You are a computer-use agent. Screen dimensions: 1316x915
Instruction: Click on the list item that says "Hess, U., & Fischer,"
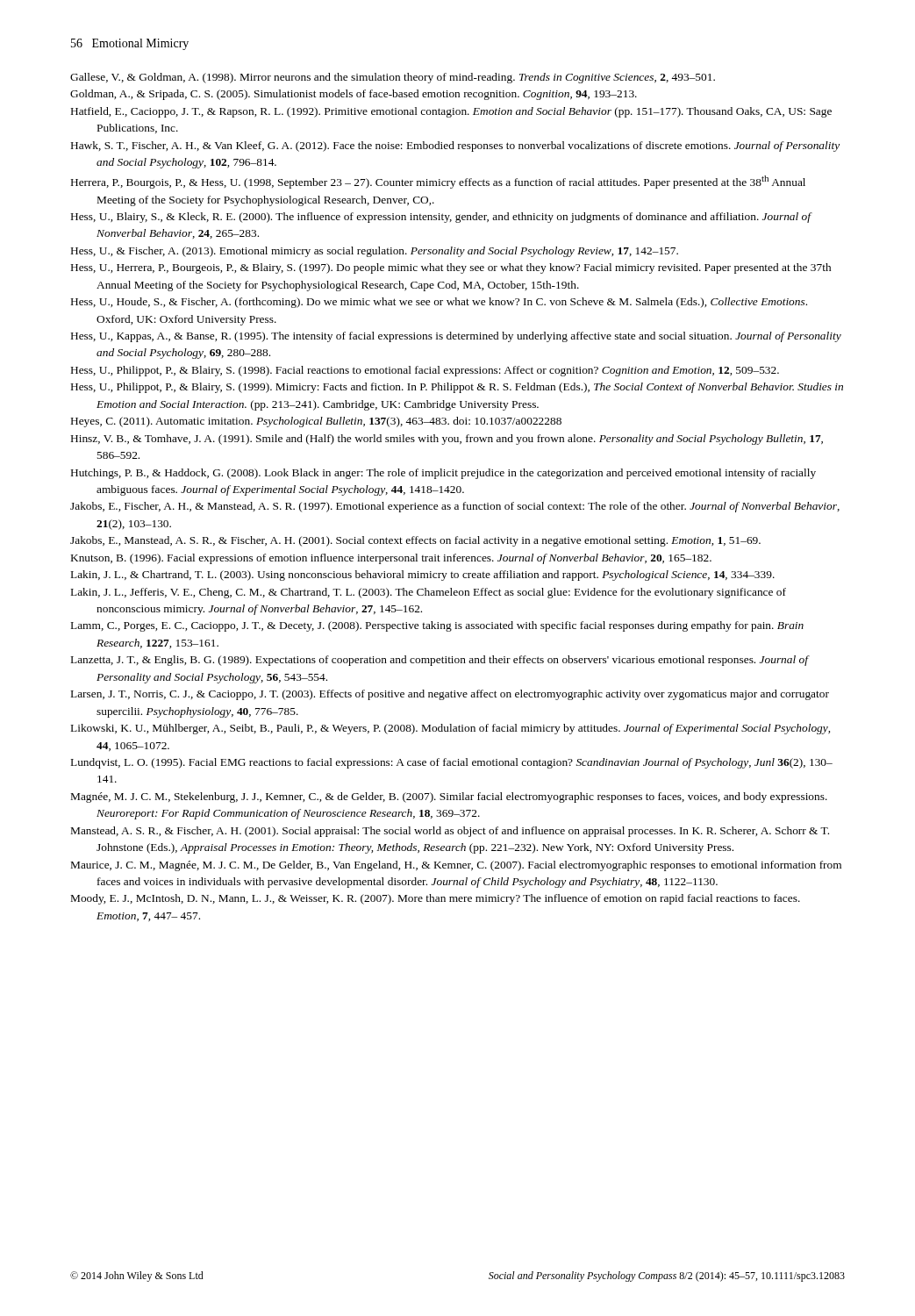pos(375,250)
